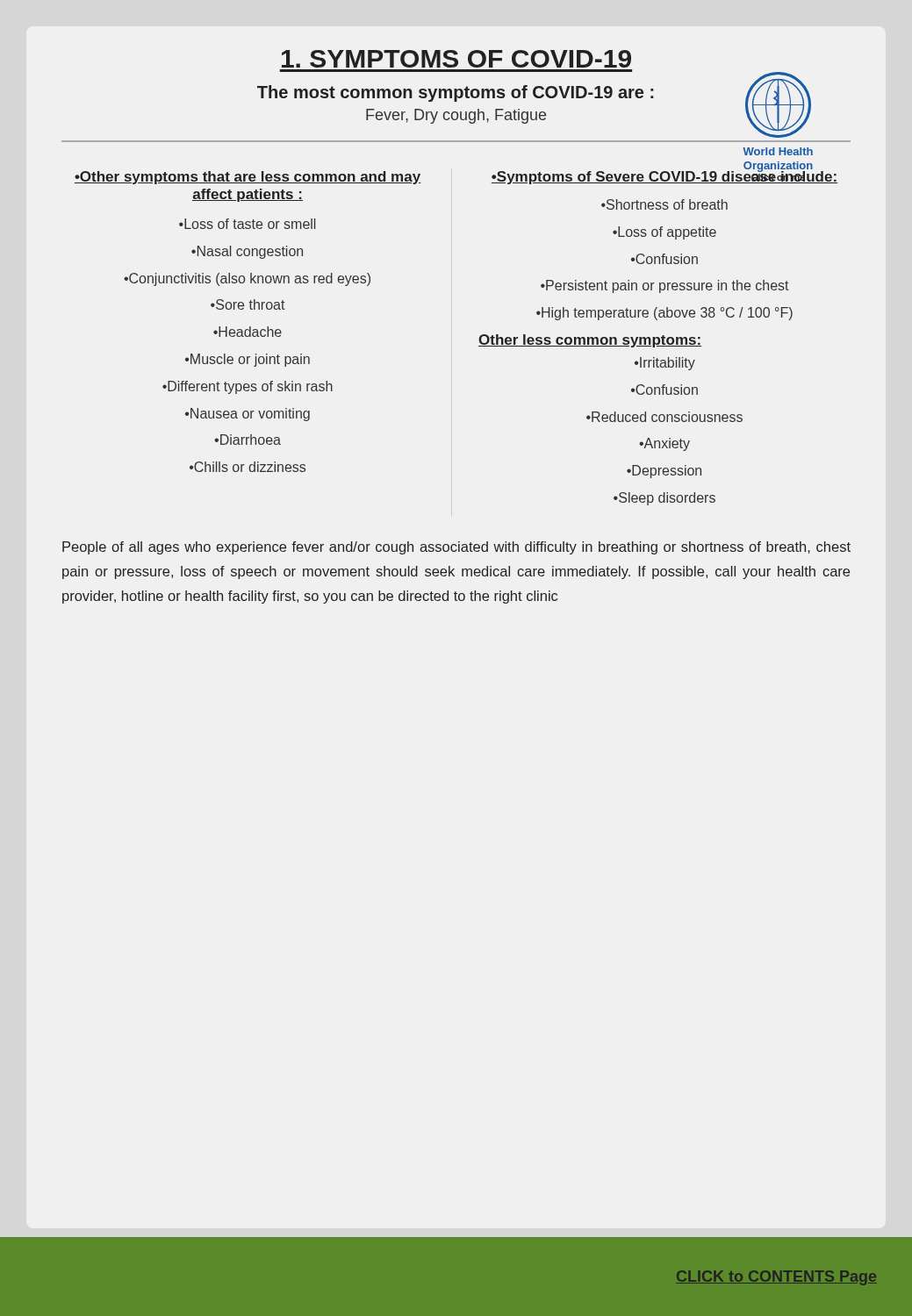
Task: Click the passage that begins "People of all ages who experience"
Action: tap(456, 571)
